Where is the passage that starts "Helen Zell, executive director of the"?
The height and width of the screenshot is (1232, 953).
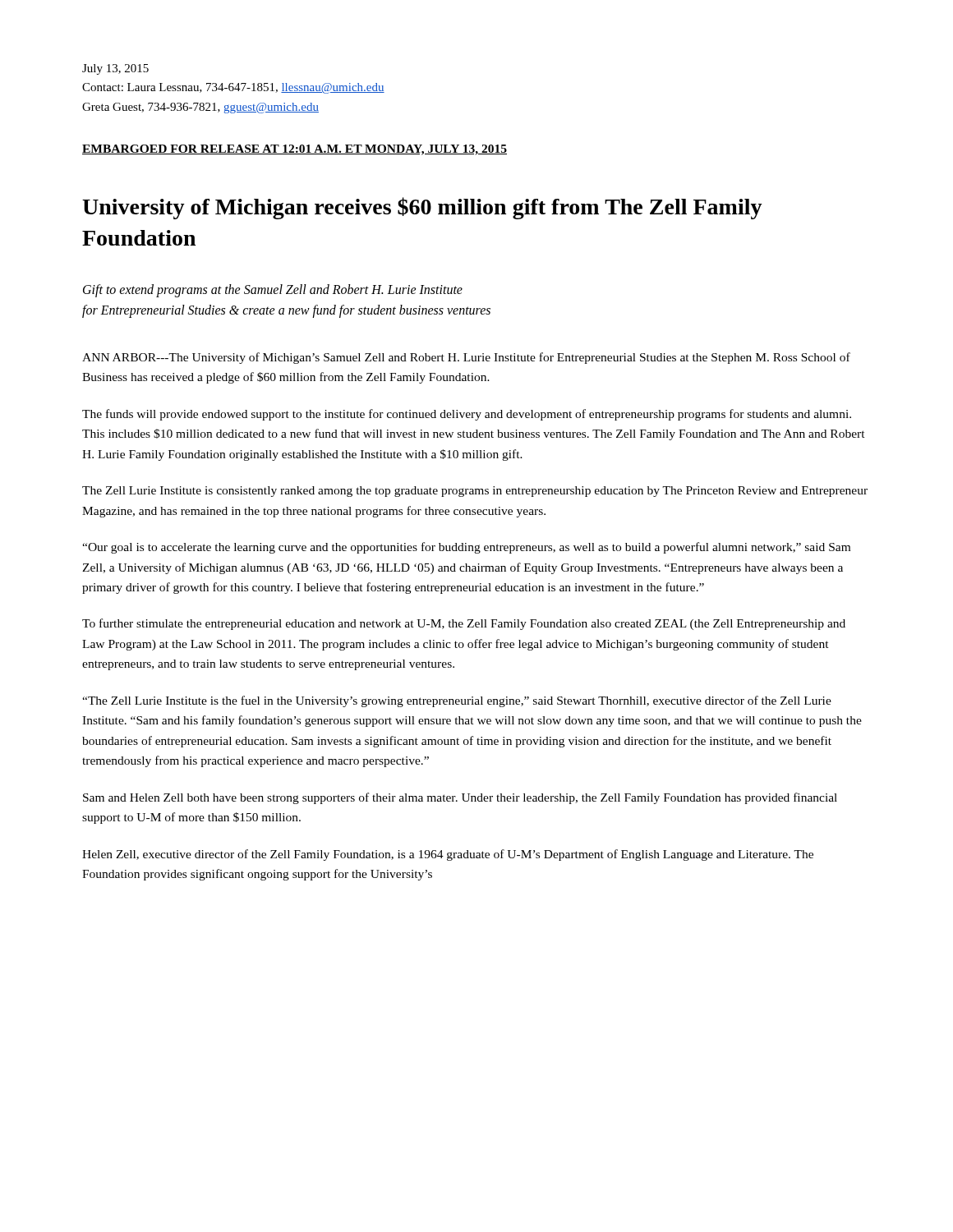click(448, 864)
